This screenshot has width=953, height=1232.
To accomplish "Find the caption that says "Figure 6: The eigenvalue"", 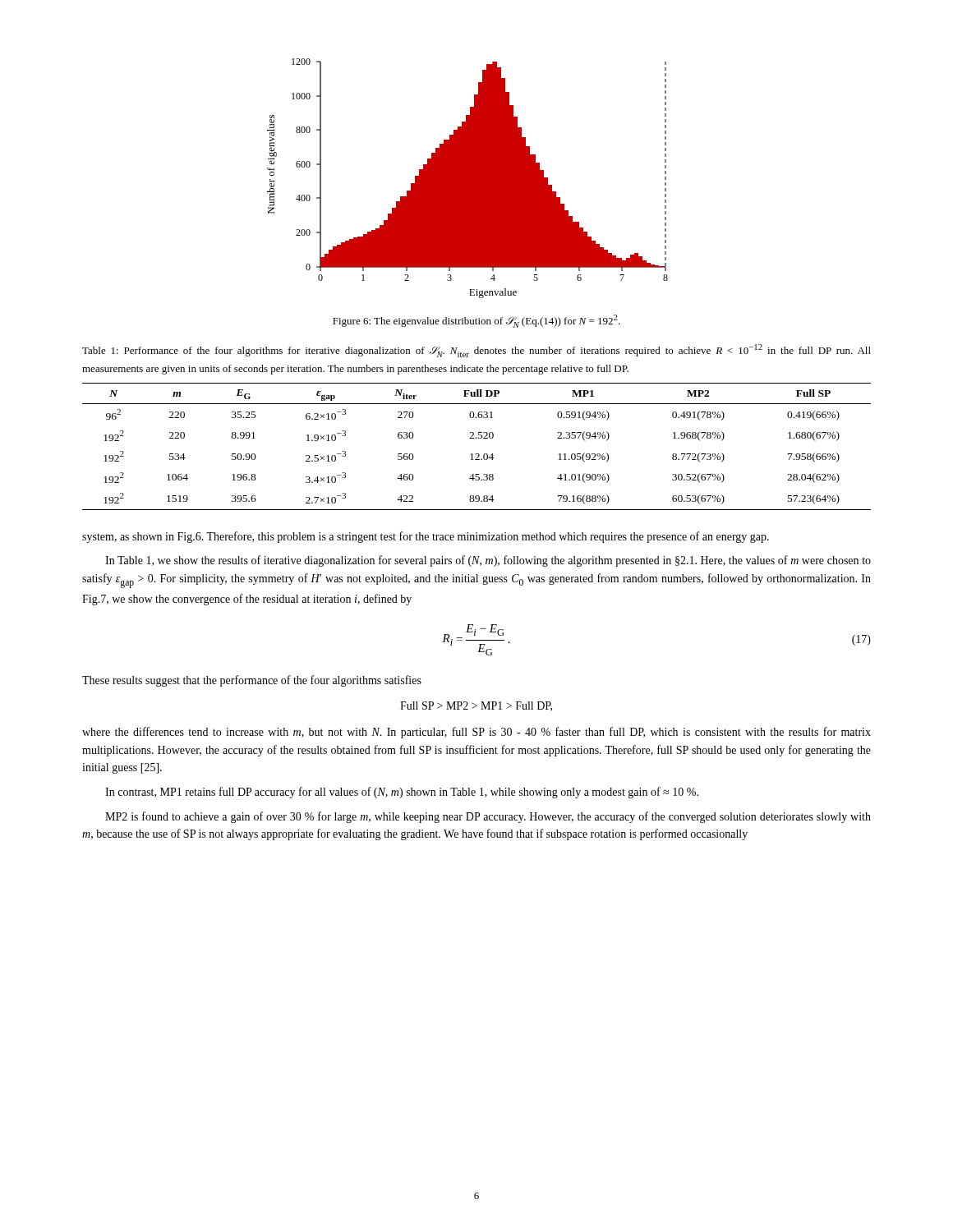I will click(476, 321).
